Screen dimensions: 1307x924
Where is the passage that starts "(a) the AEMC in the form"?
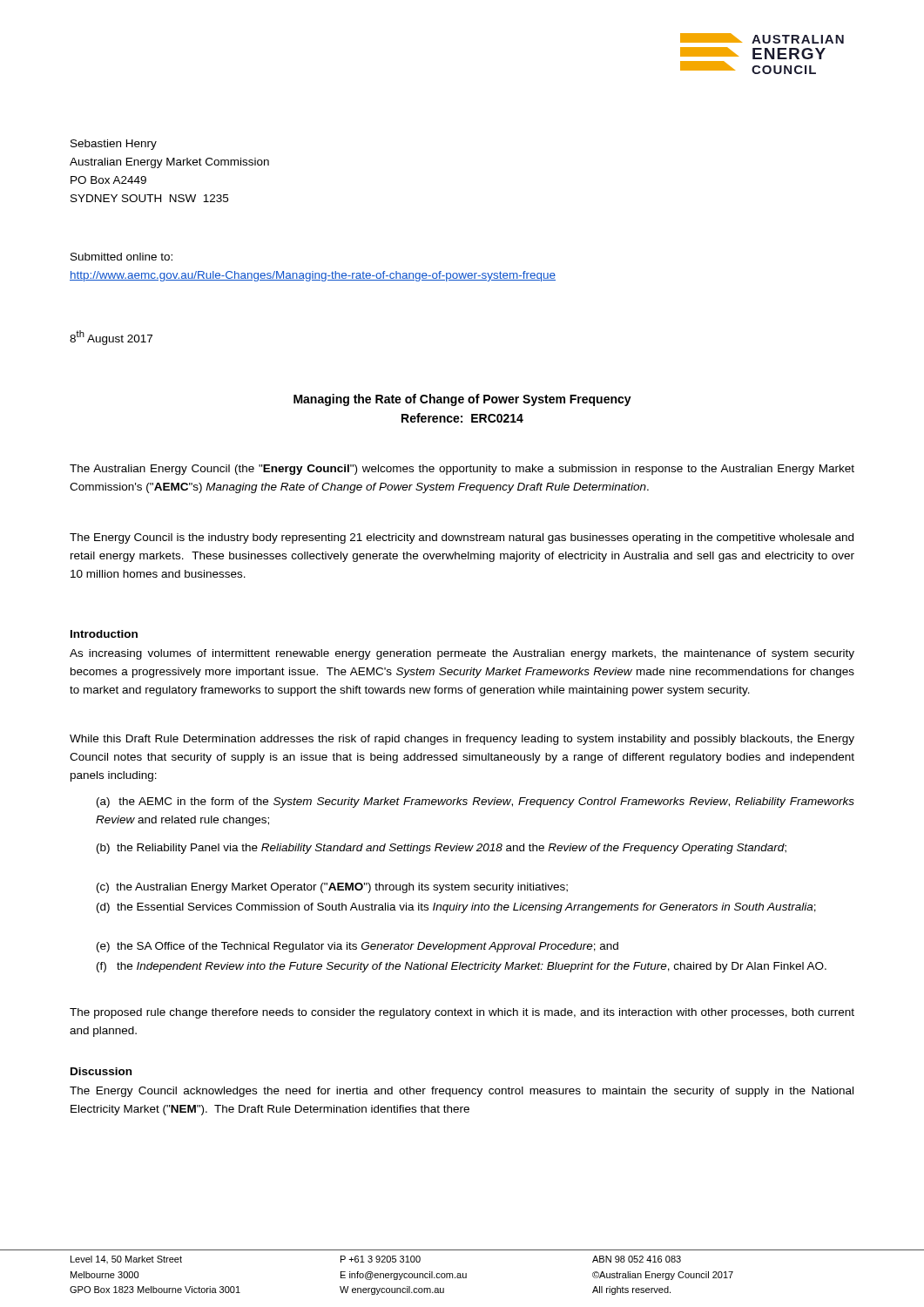pyautogui.click(x=475, y=810)
